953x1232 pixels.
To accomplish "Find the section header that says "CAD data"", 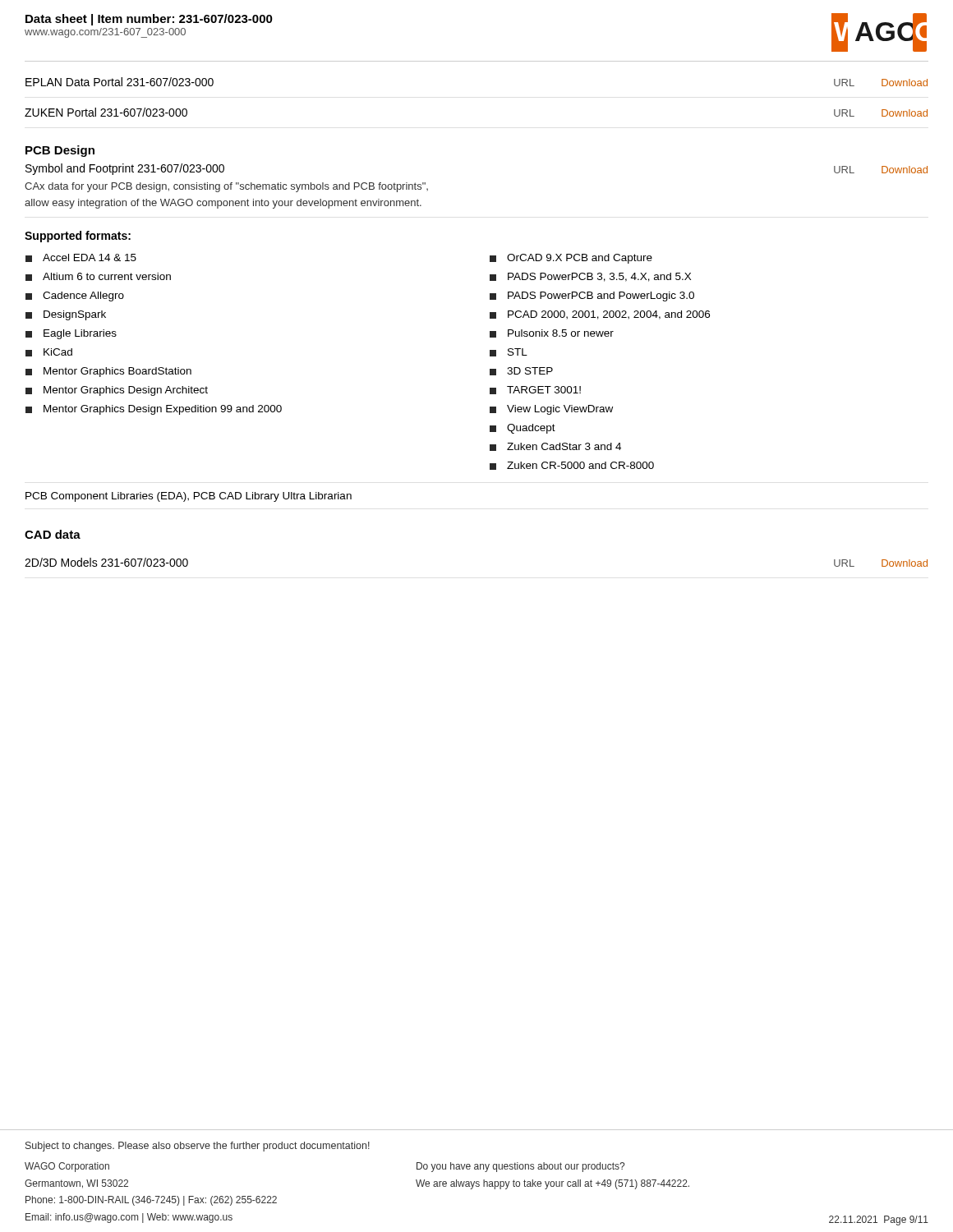I will click(x=52, y=534).
